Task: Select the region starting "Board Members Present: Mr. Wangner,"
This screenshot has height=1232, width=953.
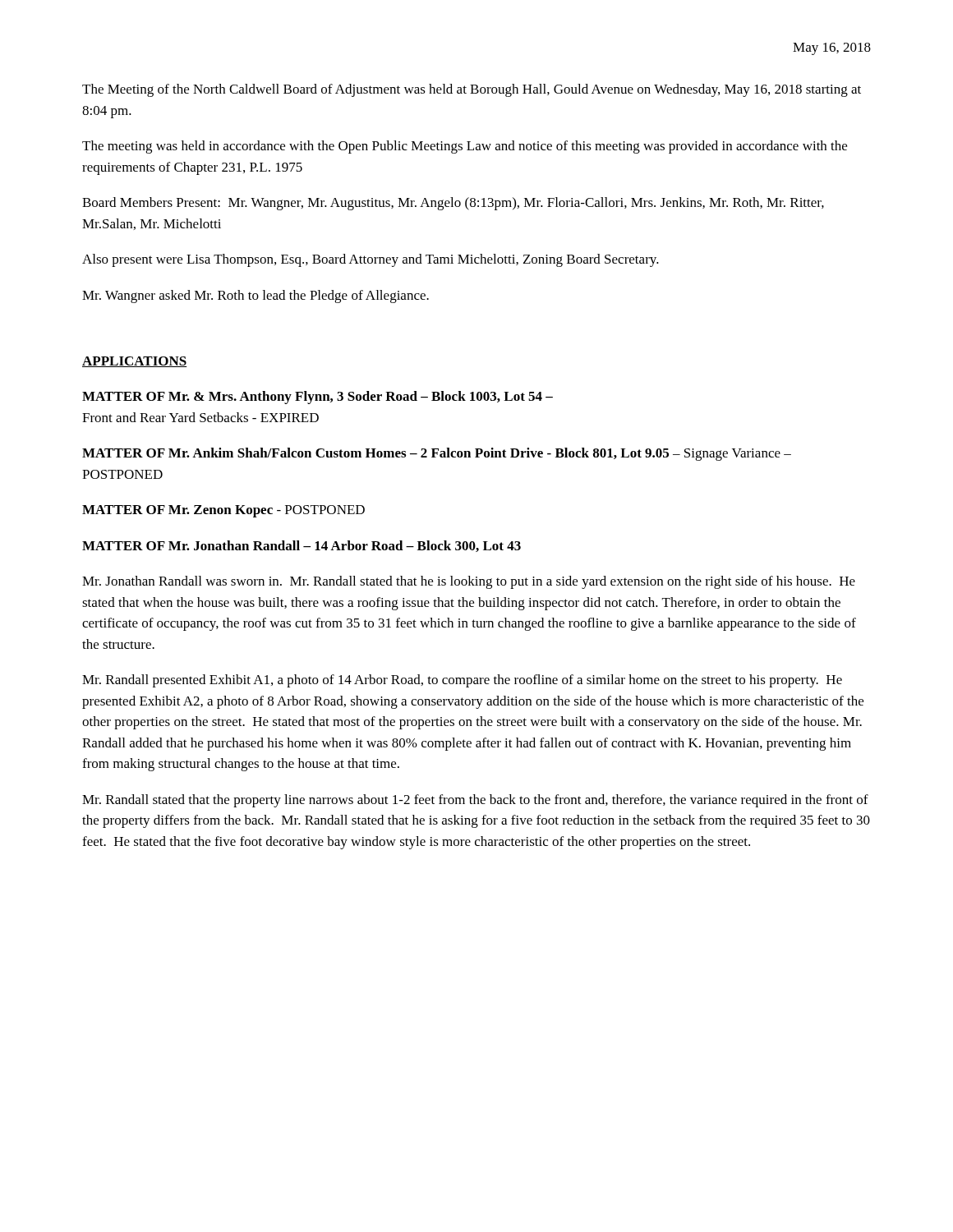Action: 453,213
